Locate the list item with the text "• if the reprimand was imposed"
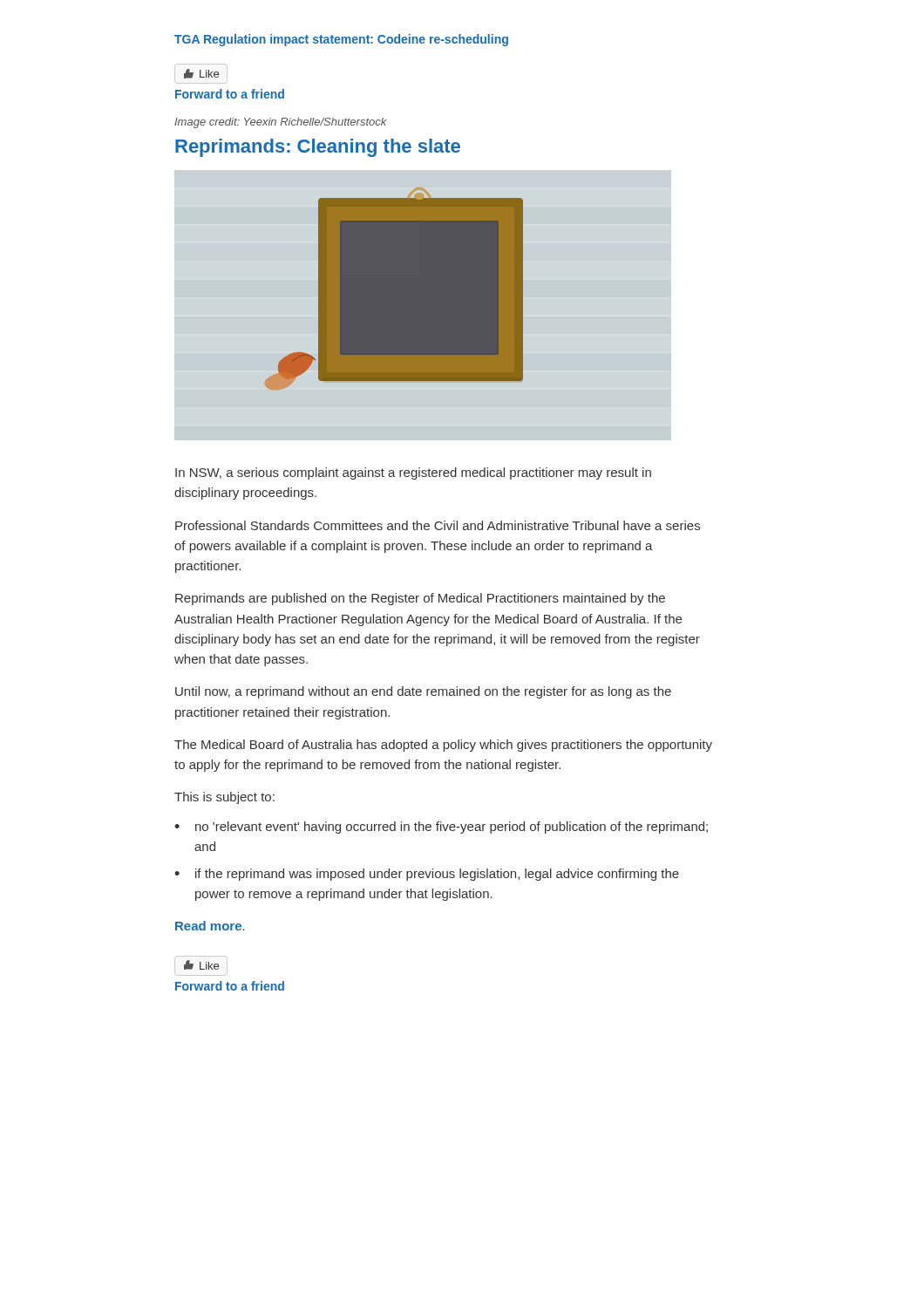Screen dimensions: 1308x924 click(445, 884)
